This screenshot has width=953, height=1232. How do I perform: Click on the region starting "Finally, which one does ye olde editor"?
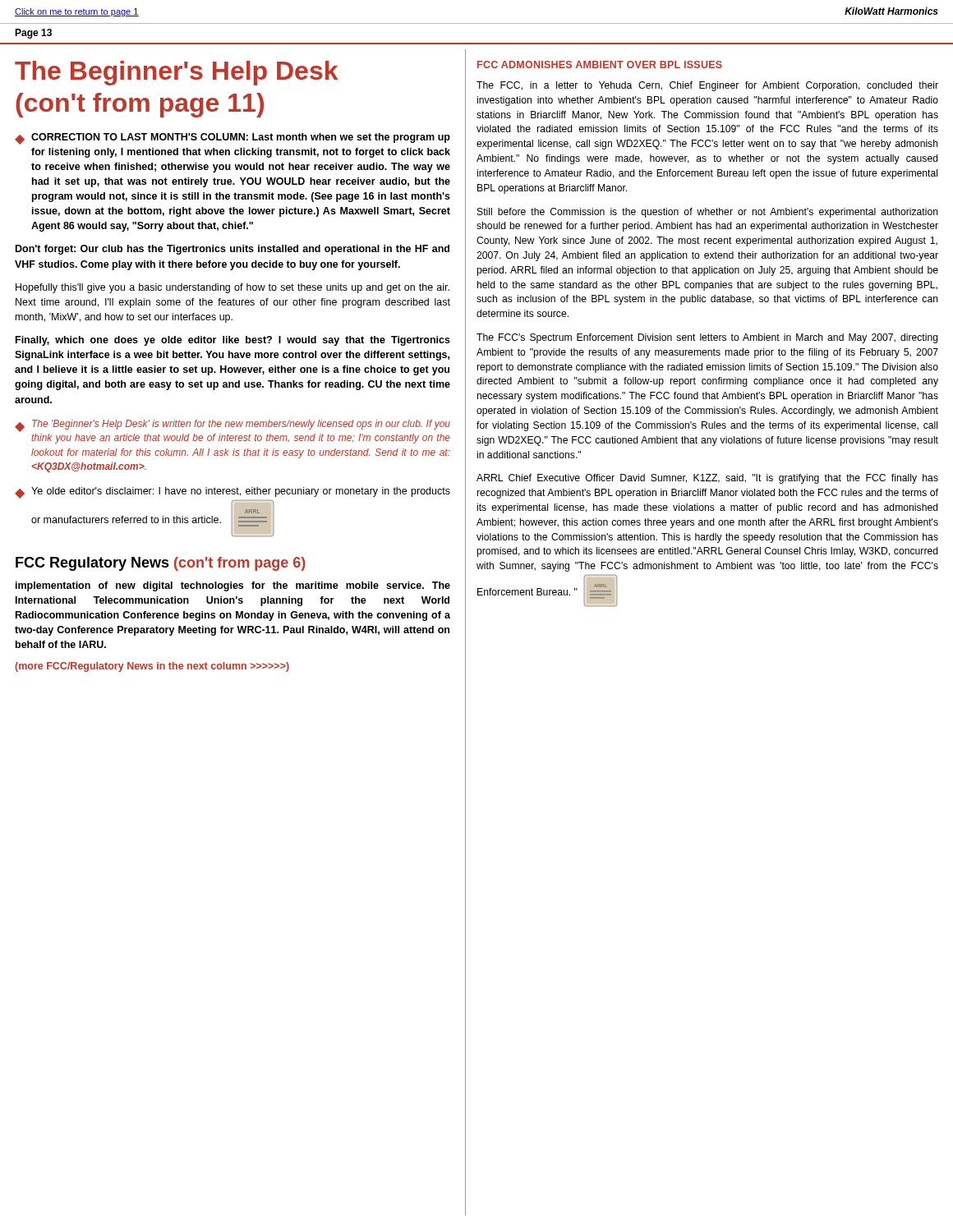232,370
